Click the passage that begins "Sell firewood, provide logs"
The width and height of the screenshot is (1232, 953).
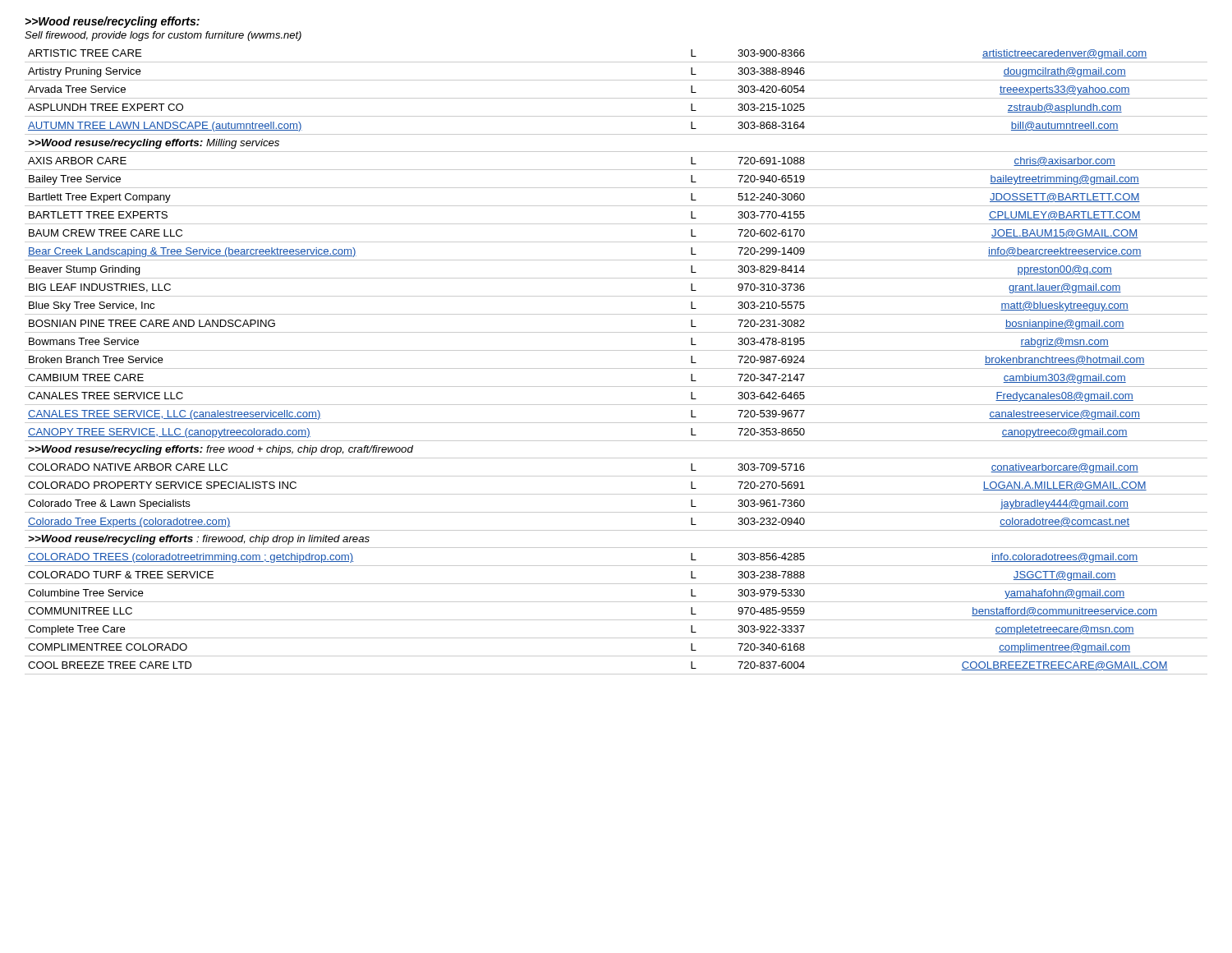[163, 35]
